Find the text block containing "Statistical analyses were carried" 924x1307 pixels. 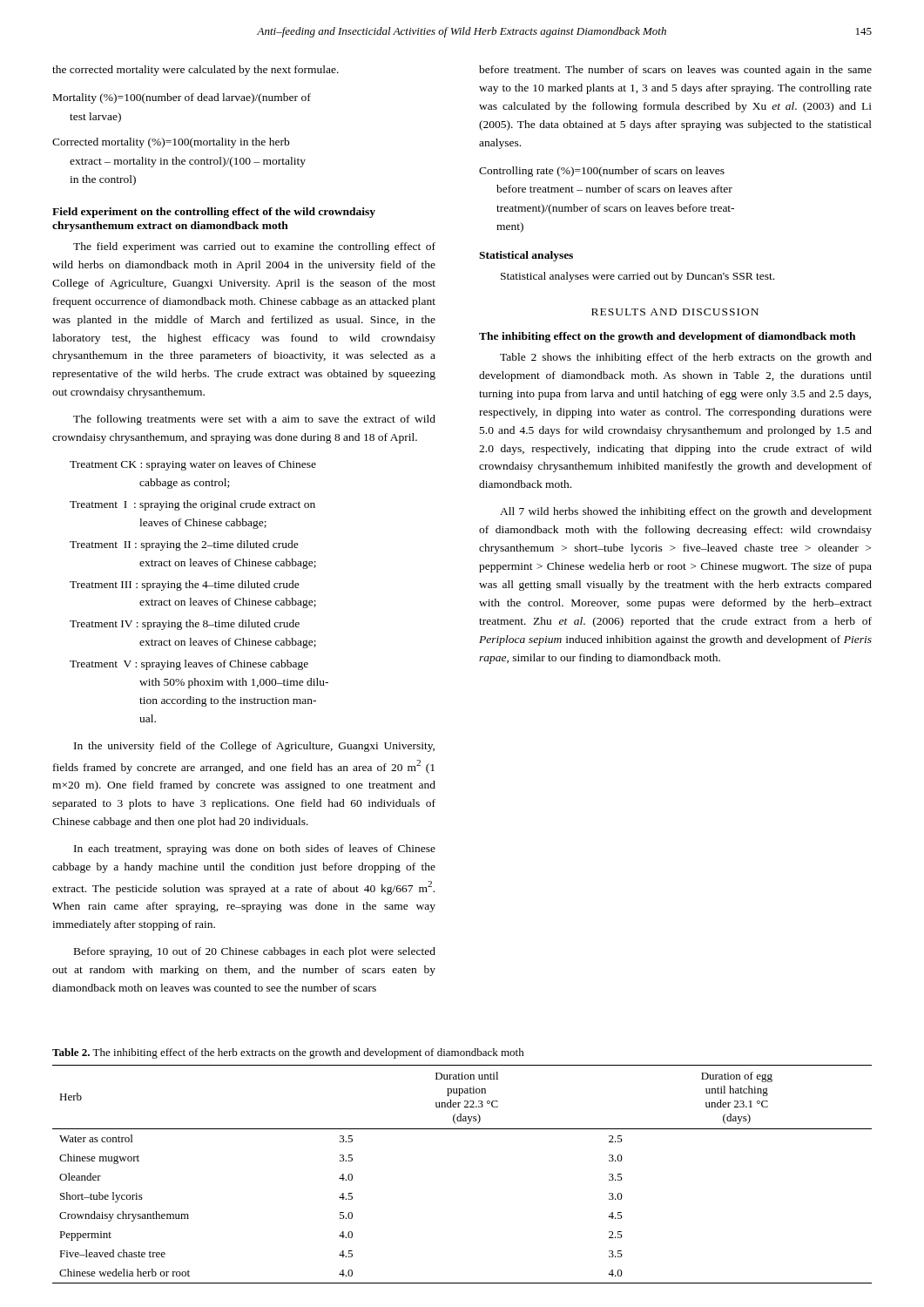(x=638, y=276)
